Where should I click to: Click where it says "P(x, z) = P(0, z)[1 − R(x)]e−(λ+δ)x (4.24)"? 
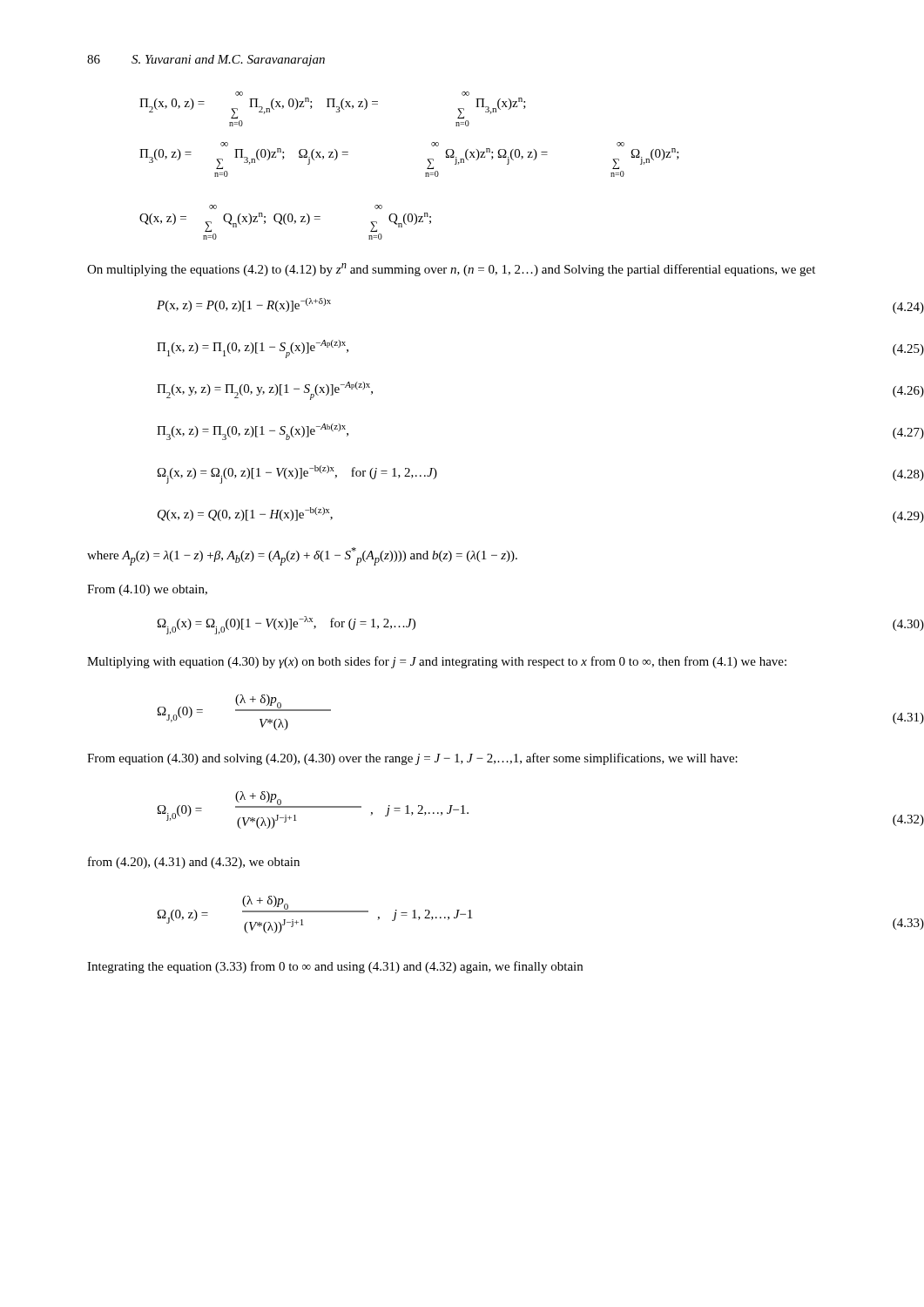(243, 305)
